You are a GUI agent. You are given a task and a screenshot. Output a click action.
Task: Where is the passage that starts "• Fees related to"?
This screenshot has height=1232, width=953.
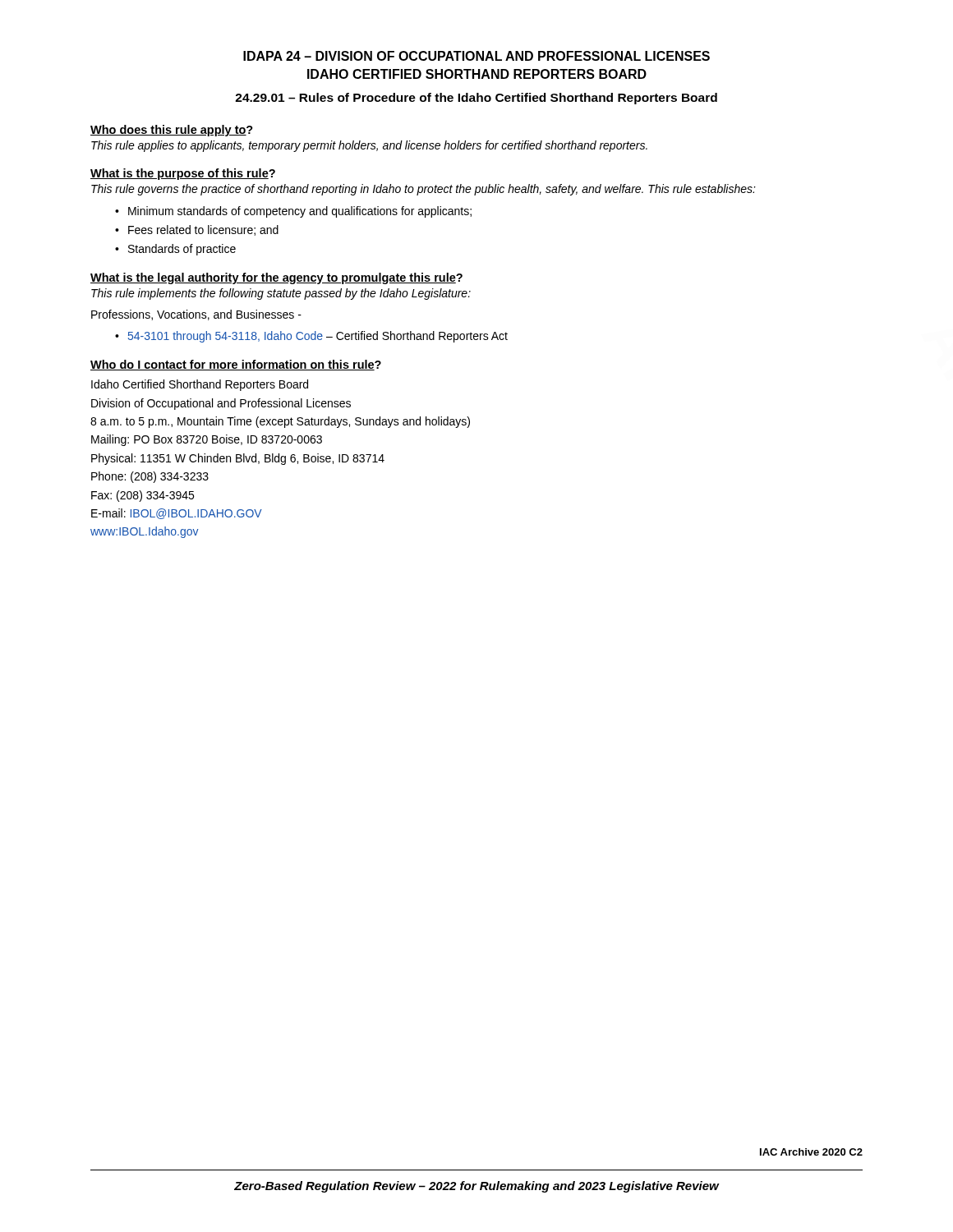[197, 230]
